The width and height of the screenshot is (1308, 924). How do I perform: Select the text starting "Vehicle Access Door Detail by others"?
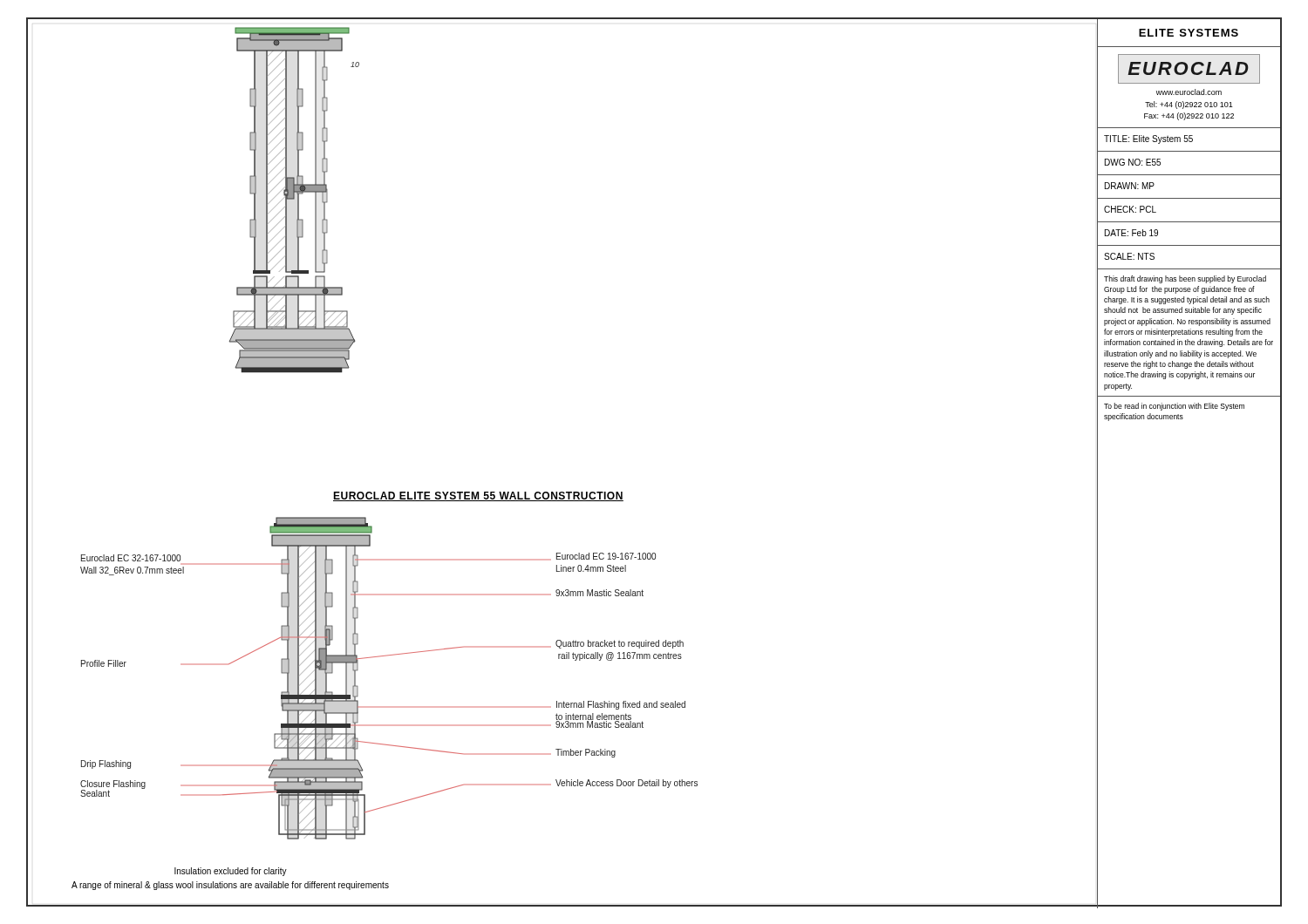coord(627,783)
